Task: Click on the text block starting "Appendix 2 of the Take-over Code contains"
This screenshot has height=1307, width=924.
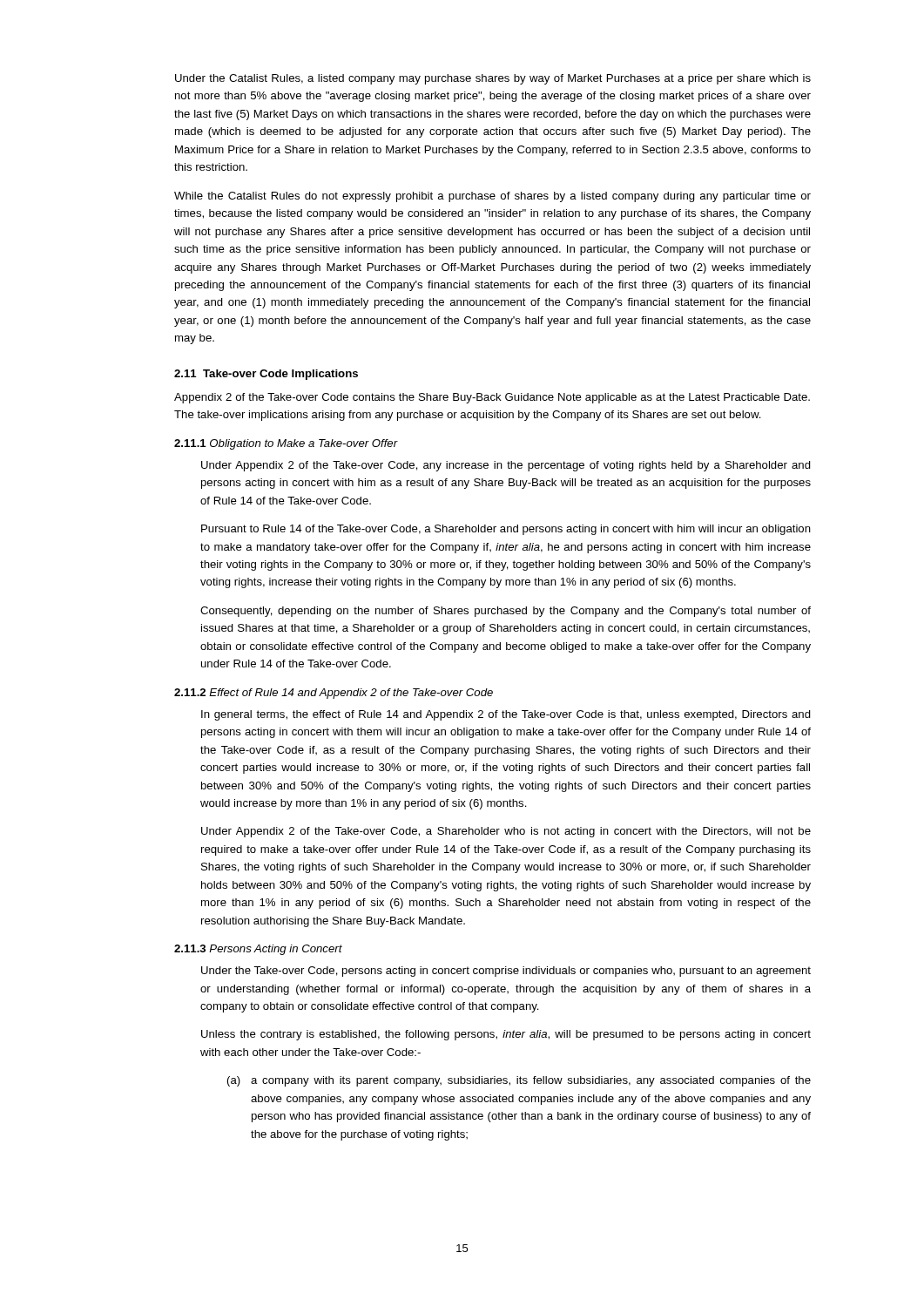Action: point(492,406)
